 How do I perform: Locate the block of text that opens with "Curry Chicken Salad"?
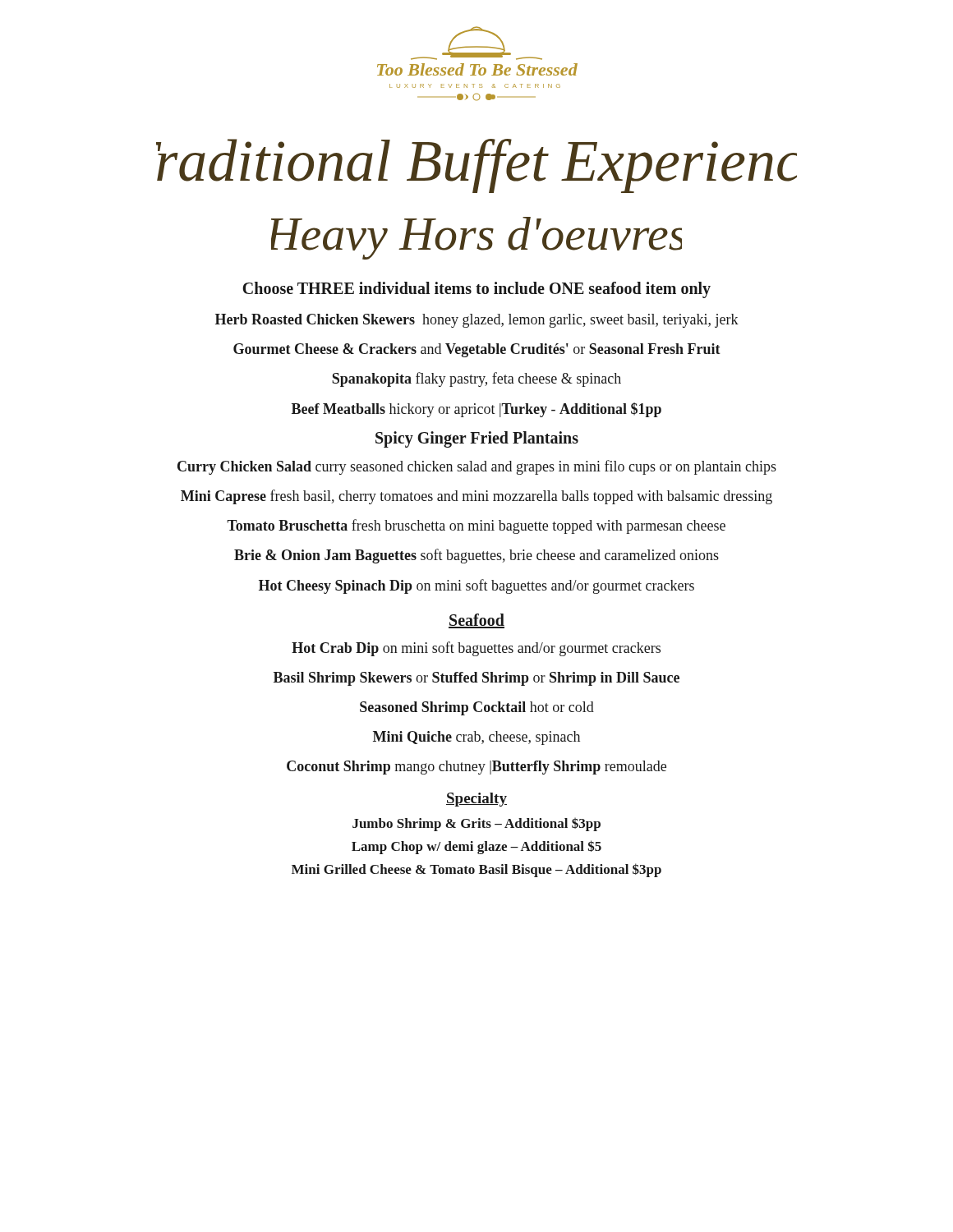click(x=476, y=466)
